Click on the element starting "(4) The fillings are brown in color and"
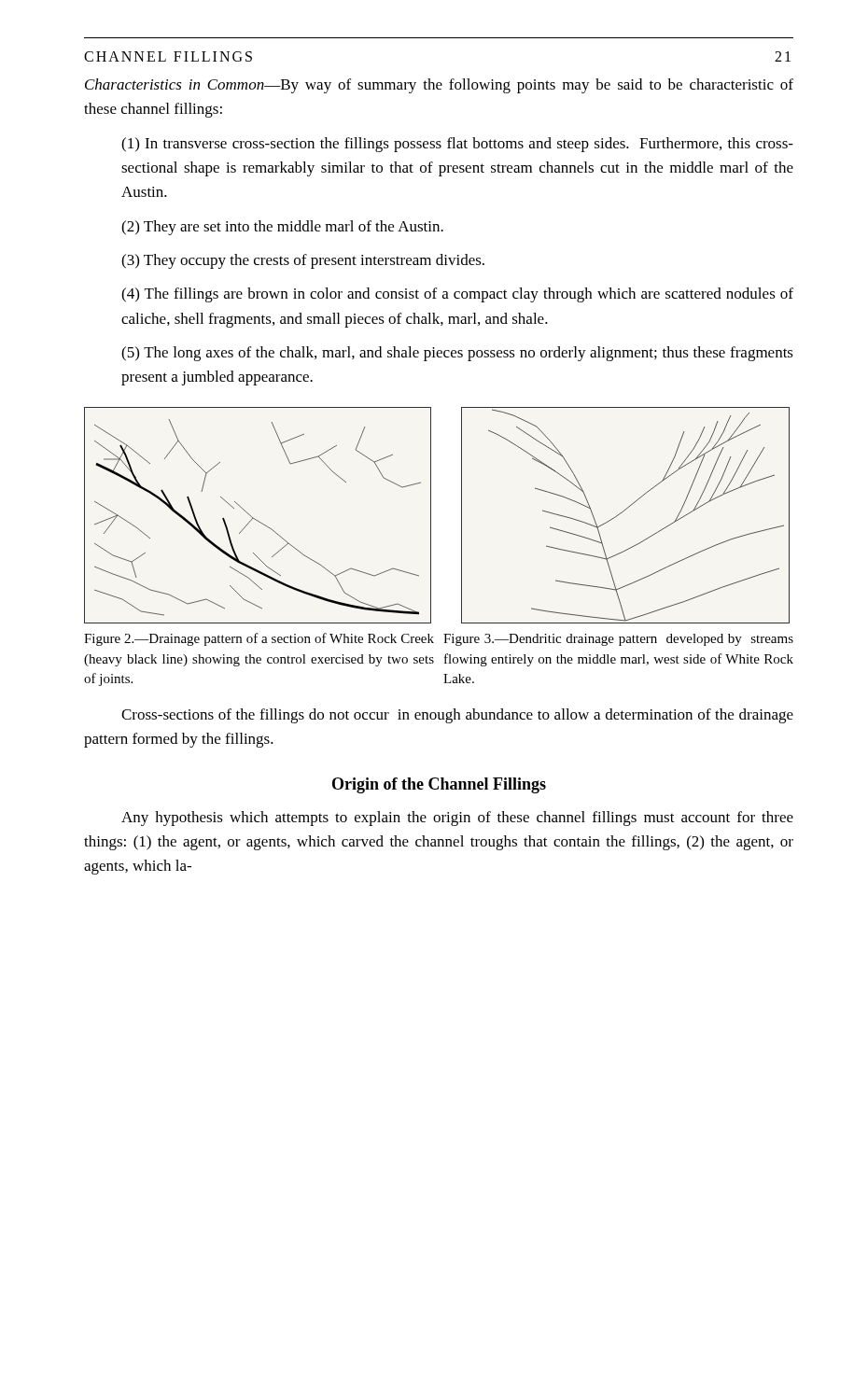This screenshot has width=868, height=1400. (x=457, y=307)
